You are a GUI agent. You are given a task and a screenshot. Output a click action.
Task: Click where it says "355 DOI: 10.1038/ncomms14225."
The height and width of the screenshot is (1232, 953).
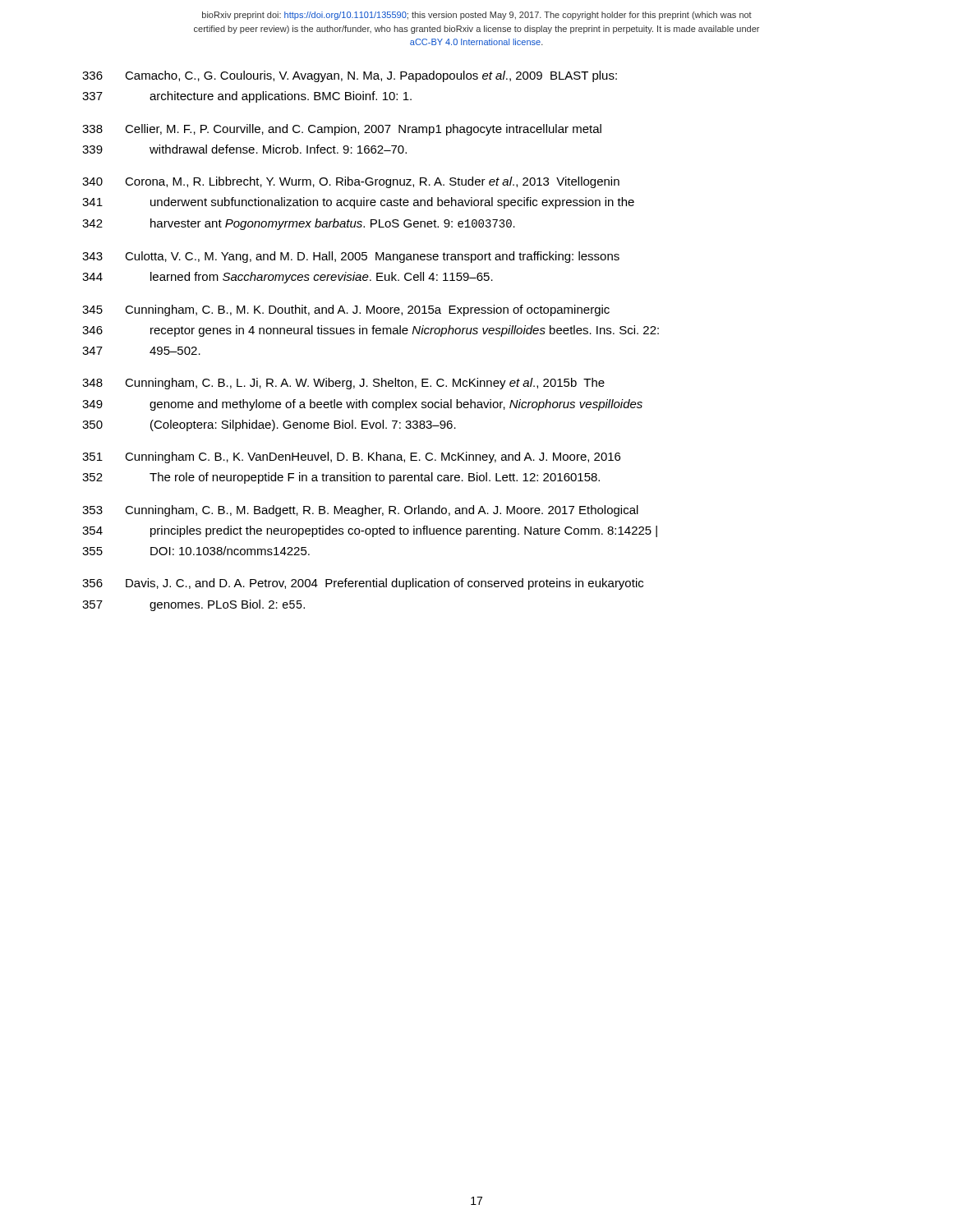click(196, 551)
